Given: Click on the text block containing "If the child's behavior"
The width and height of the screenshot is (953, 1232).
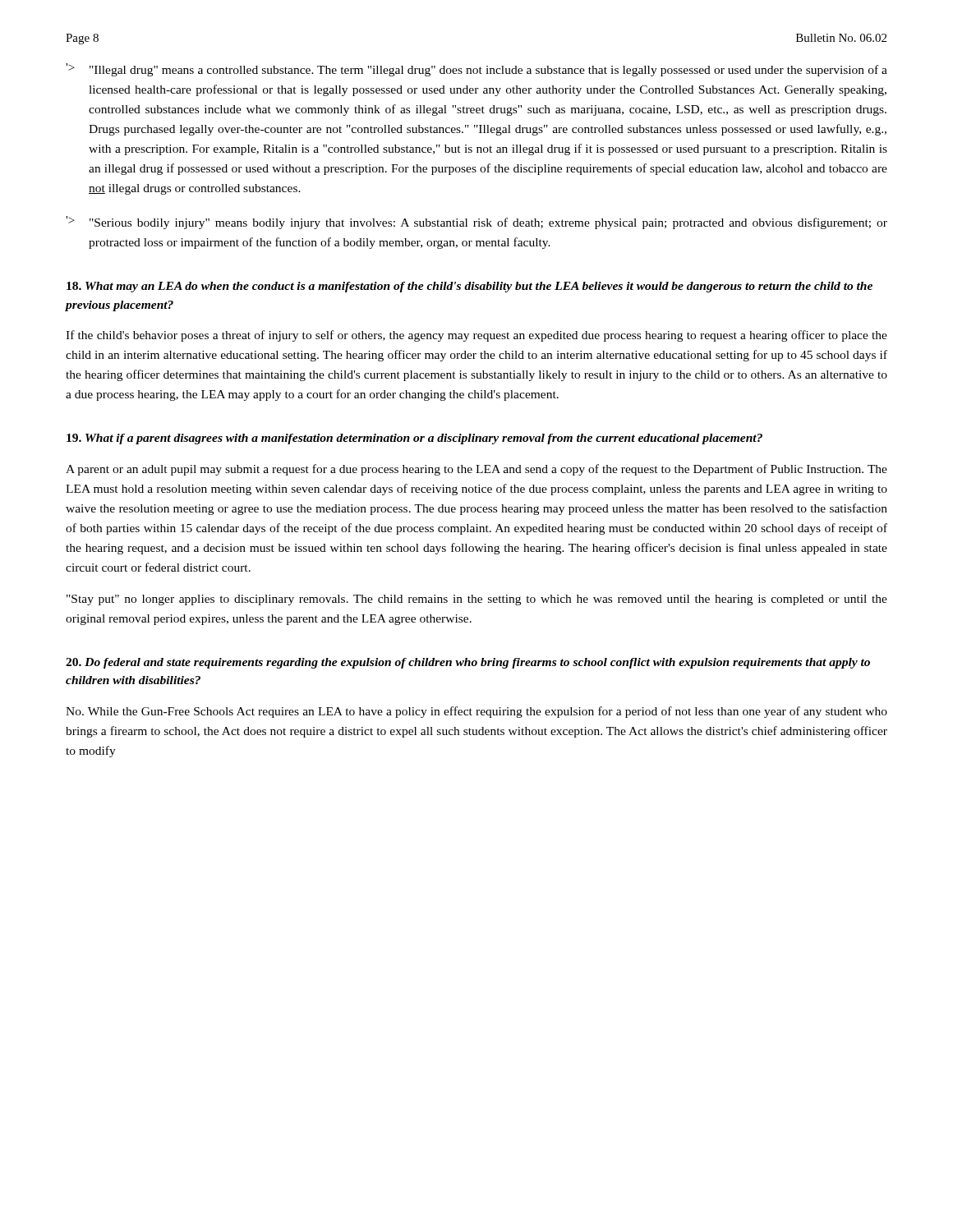Looking at the screenshot, I should (x=476, y=364).
